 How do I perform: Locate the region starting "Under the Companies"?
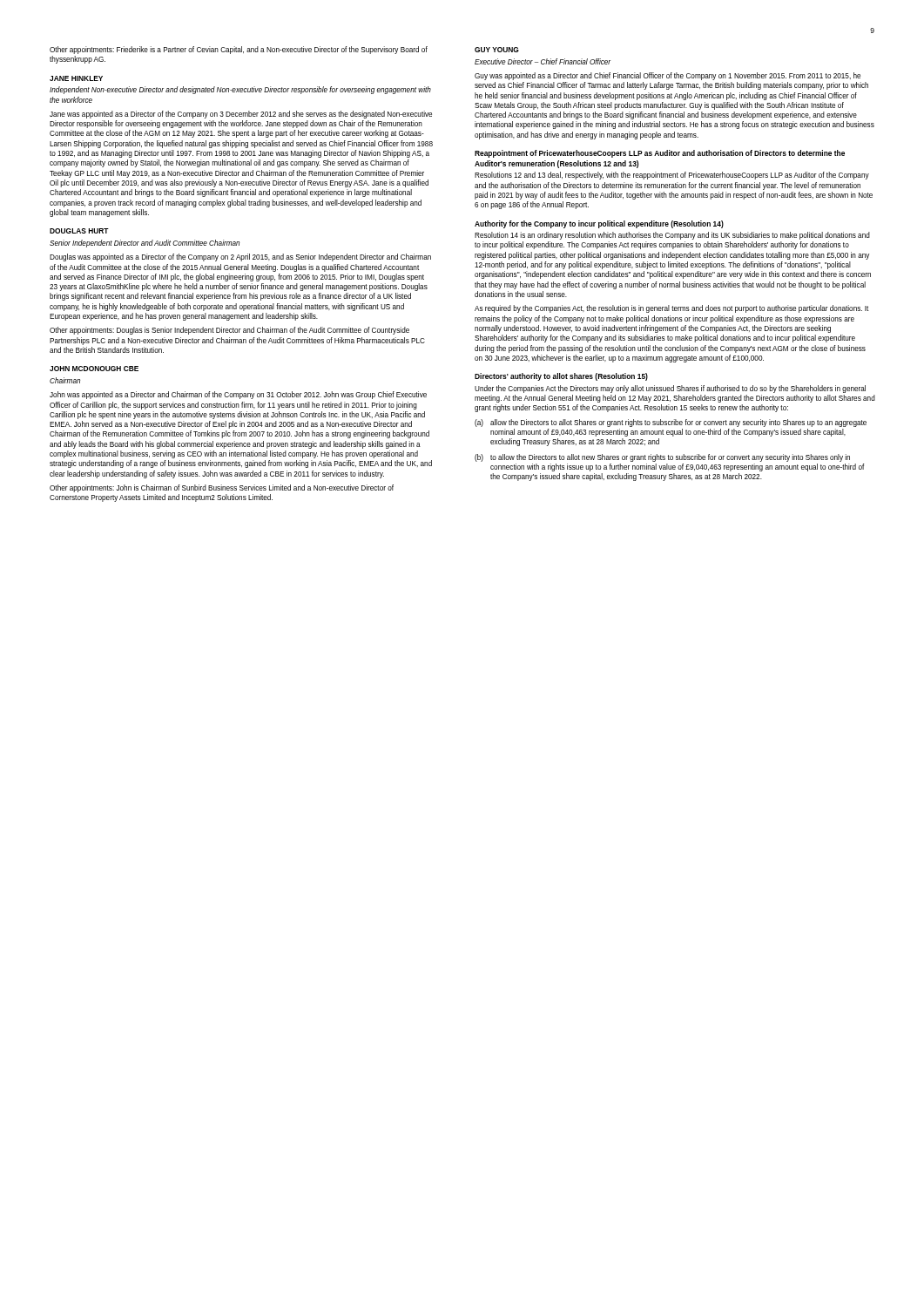pyautogui.click(x=675, y=399)
